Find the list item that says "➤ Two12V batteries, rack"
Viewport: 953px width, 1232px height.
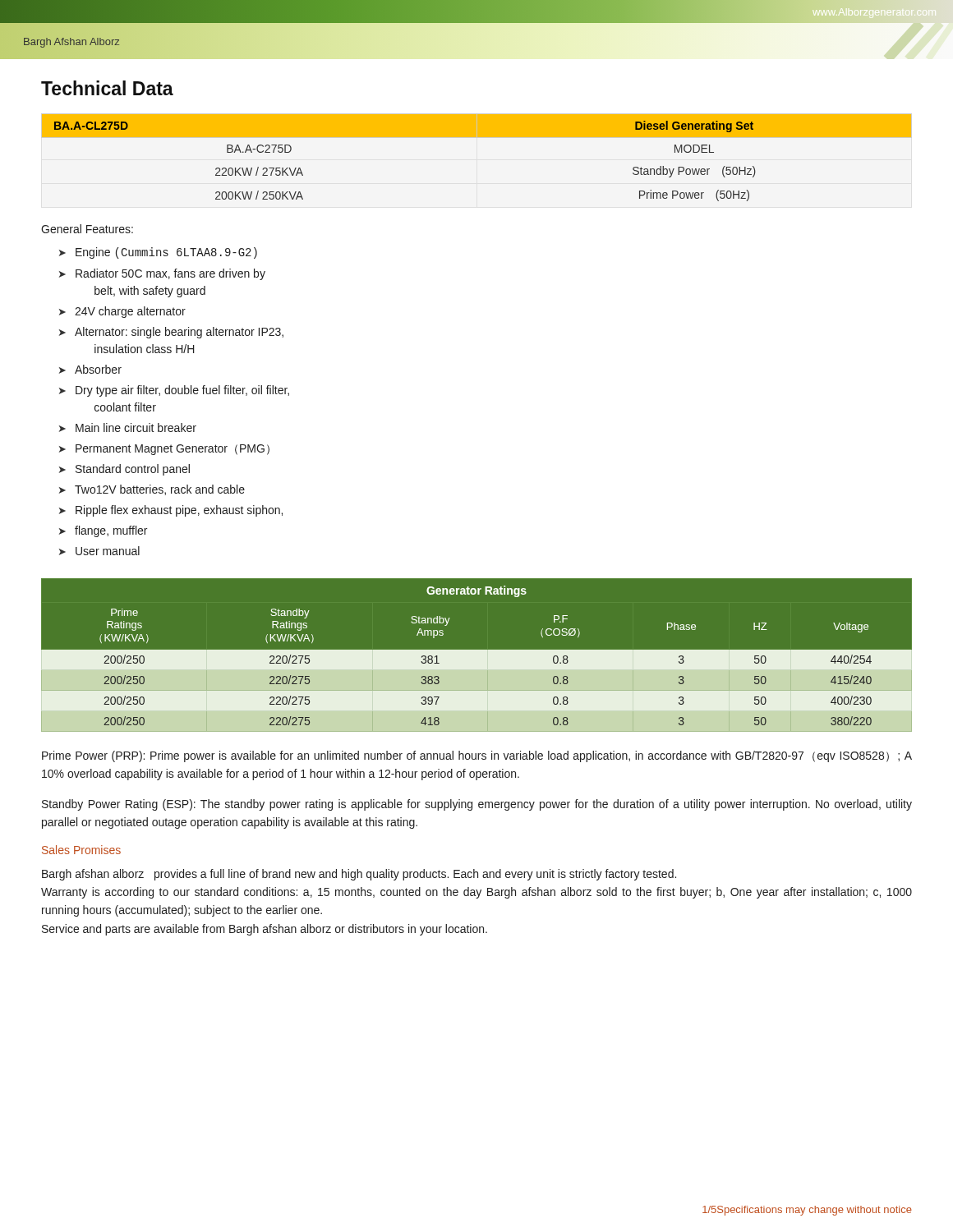[152, 490]
